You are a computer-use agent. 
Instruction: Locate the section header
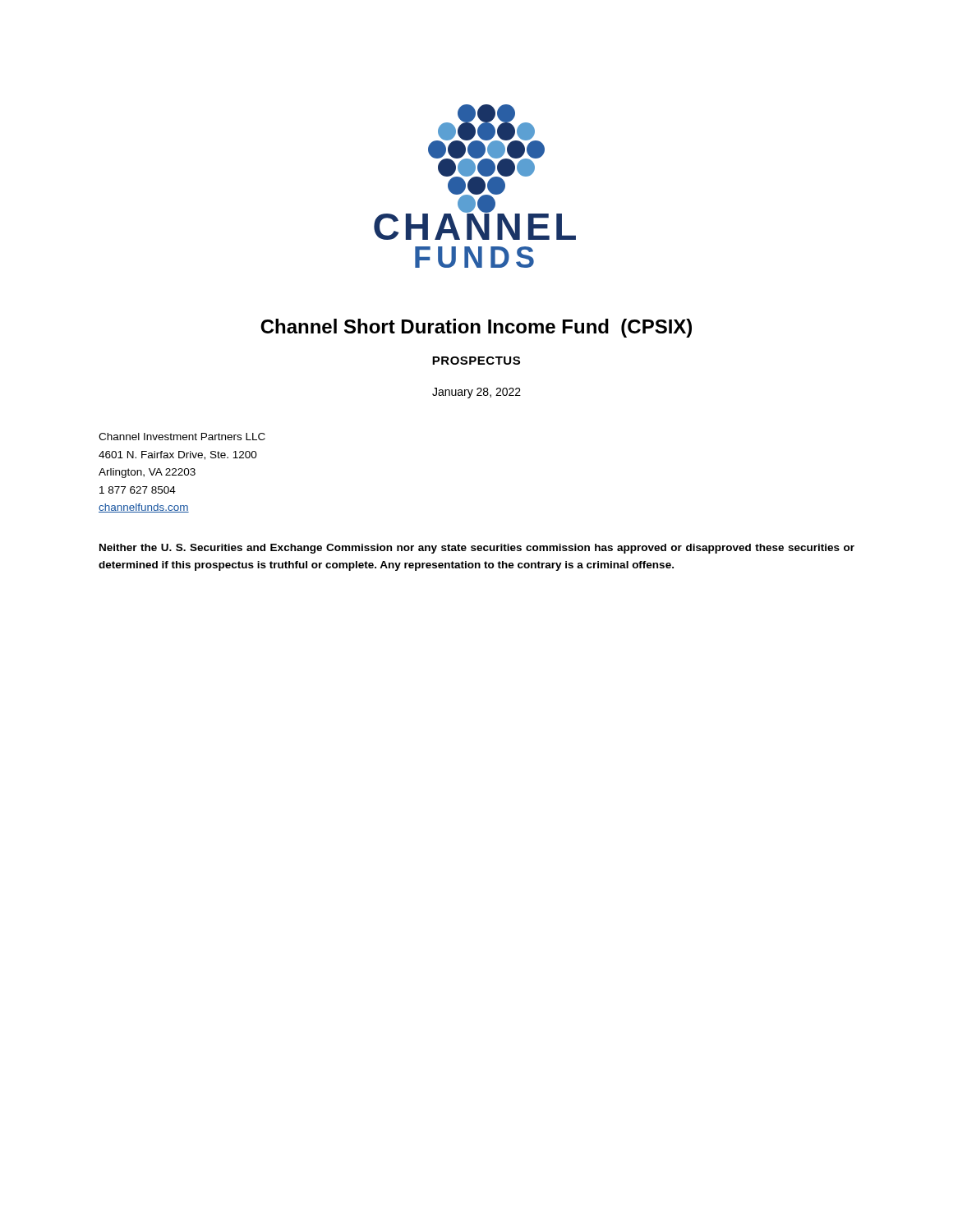(x=476, y=360)
